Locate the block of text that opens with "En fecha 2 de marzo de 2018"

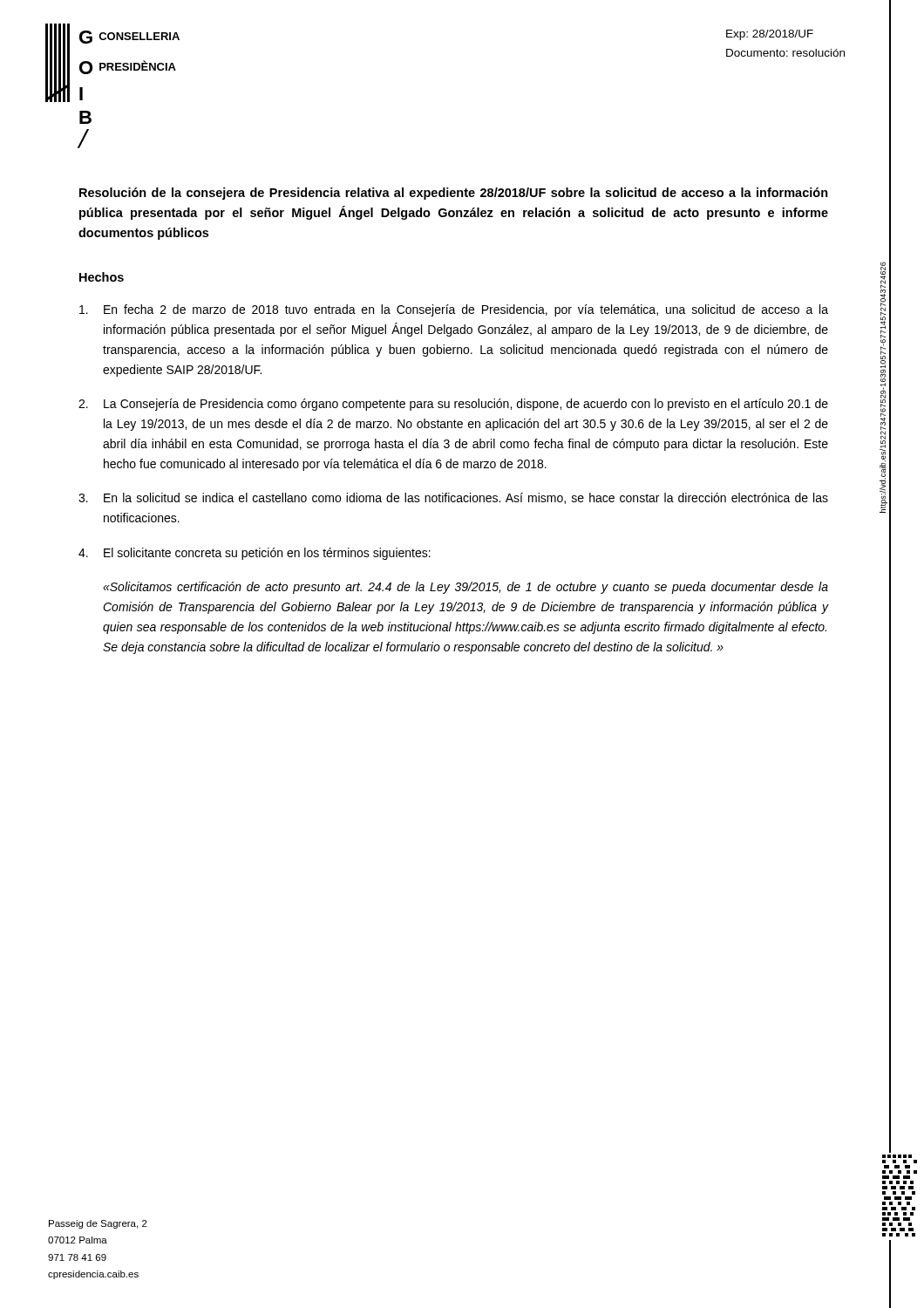click(453, 340)
